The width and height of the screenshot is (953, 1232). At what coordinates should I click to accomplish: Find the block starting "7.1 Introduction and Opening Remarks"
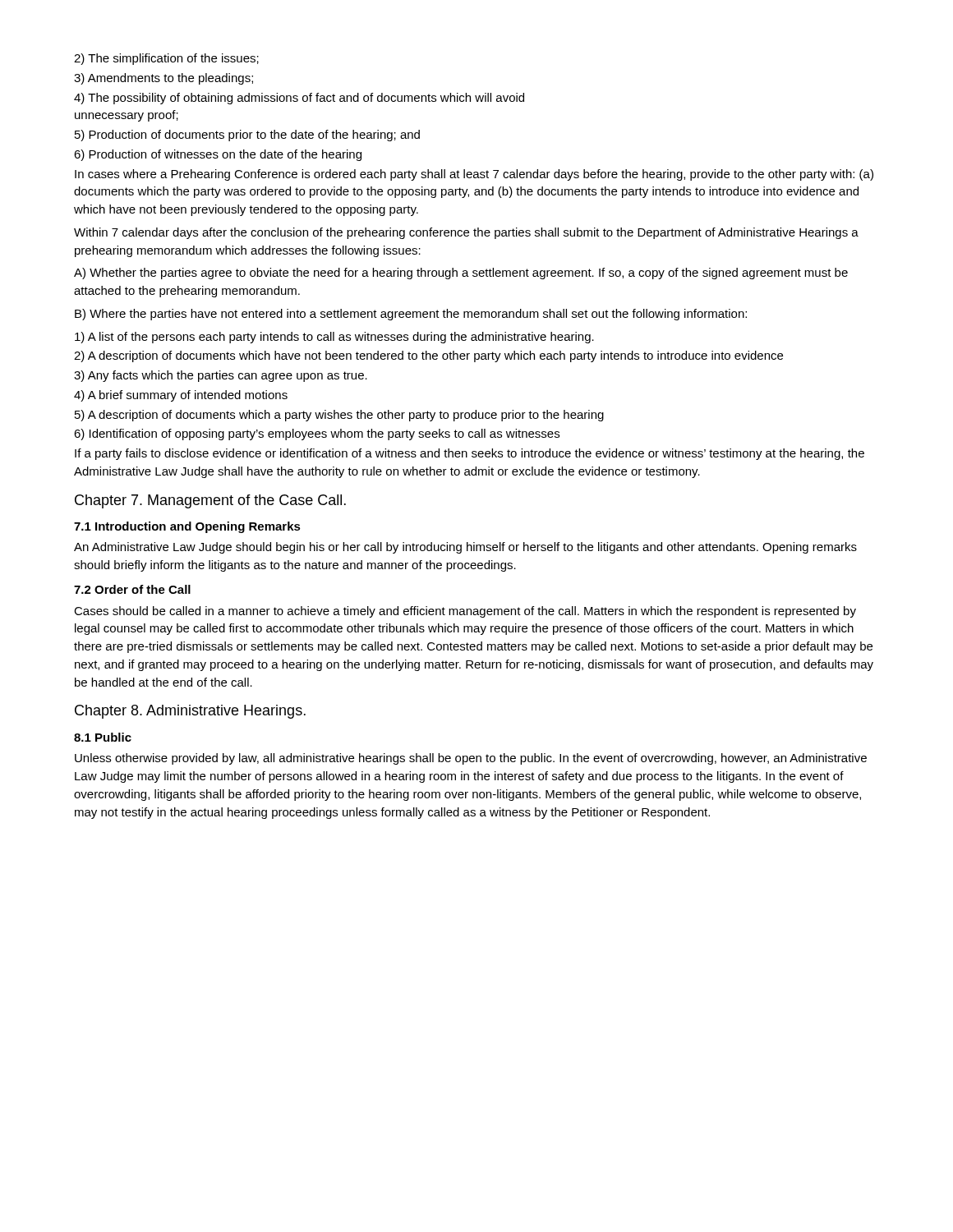pos(187,526)
